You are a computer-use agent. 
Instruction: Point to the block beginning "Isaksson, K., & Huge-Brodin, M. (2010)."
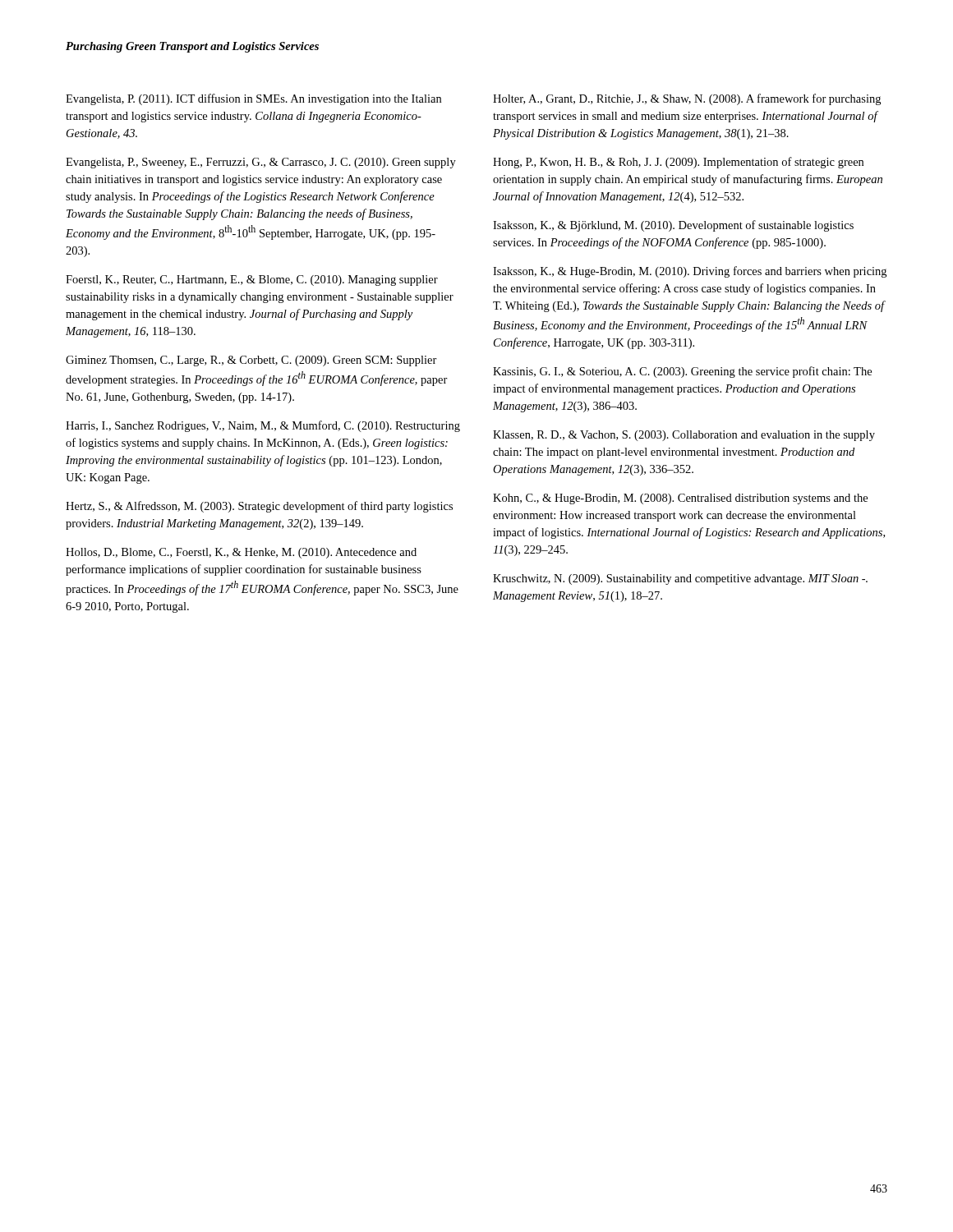690,307
